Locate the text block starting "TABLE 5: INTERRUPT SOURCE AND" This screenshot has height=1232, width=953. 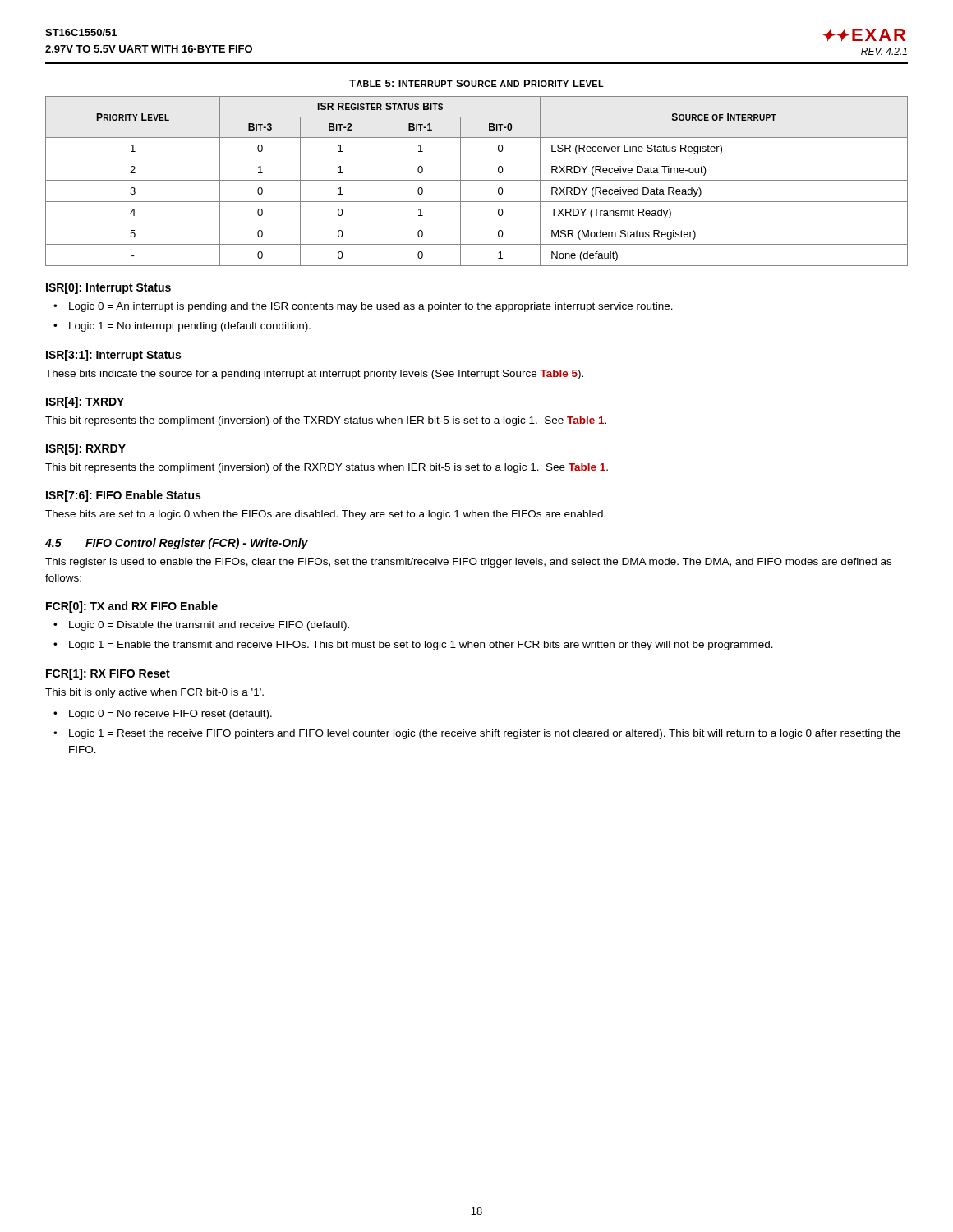click(476, 83)
